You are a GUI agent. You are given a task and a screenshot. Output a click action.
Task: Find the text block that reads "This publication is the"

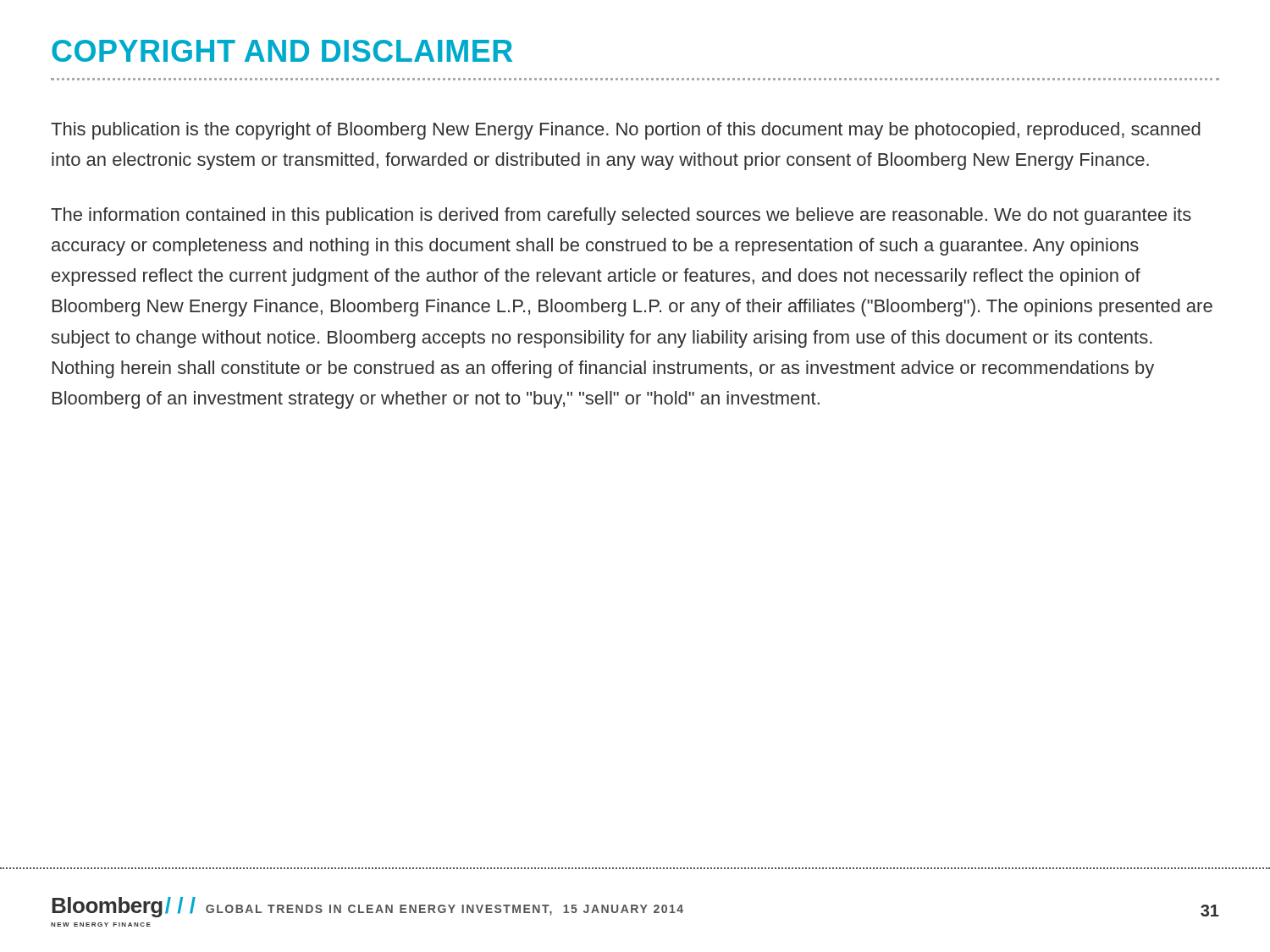point(626,144)
